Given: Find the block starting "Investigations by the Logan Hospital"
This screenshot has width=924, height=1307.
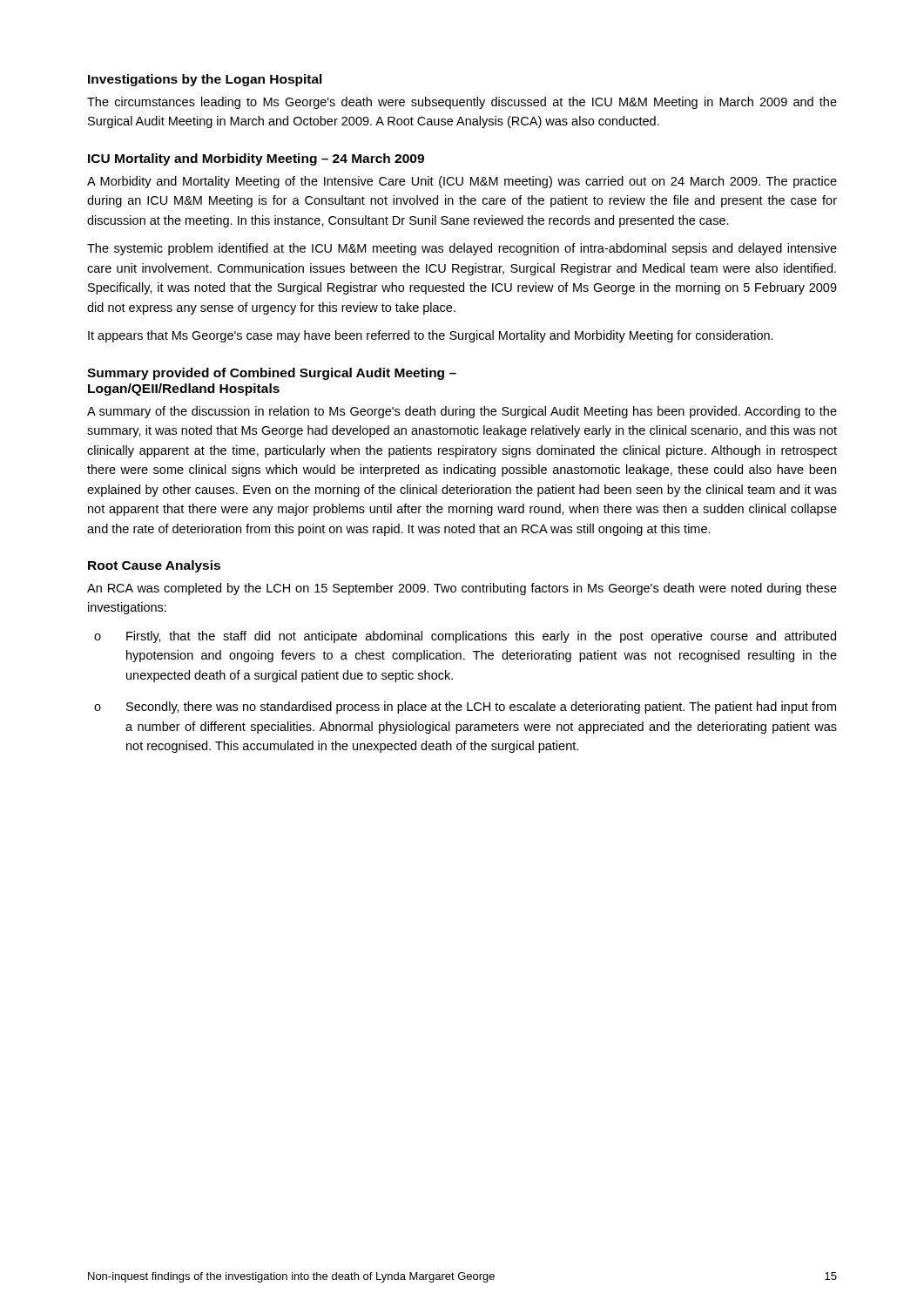Looking at the screenshot, I should click(x=205, y=79).
